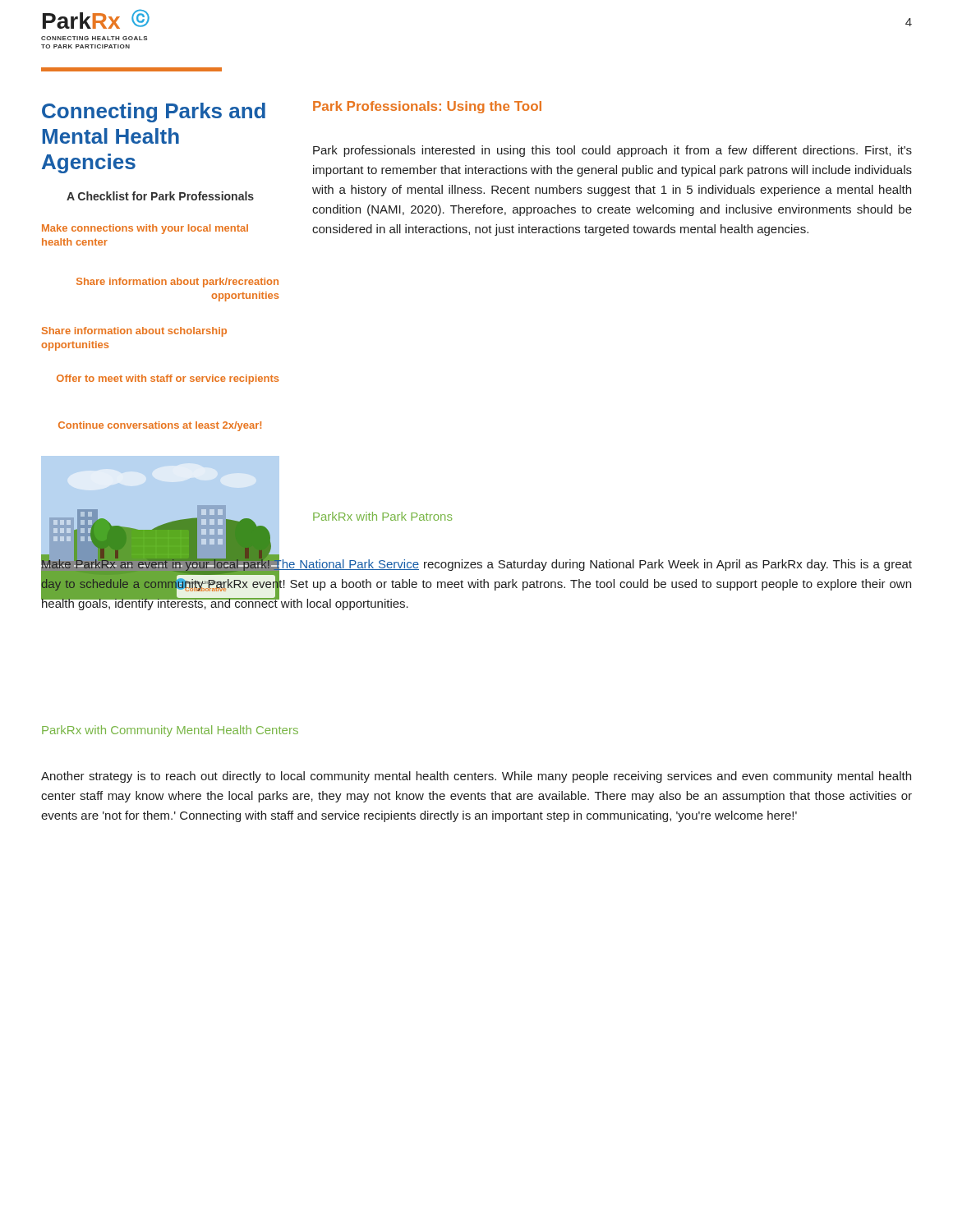The height and width of the screenshot is (1232, 953).
Task: Locate the text block that reads "Another strategy is to"
Action: tap(476, 796)
